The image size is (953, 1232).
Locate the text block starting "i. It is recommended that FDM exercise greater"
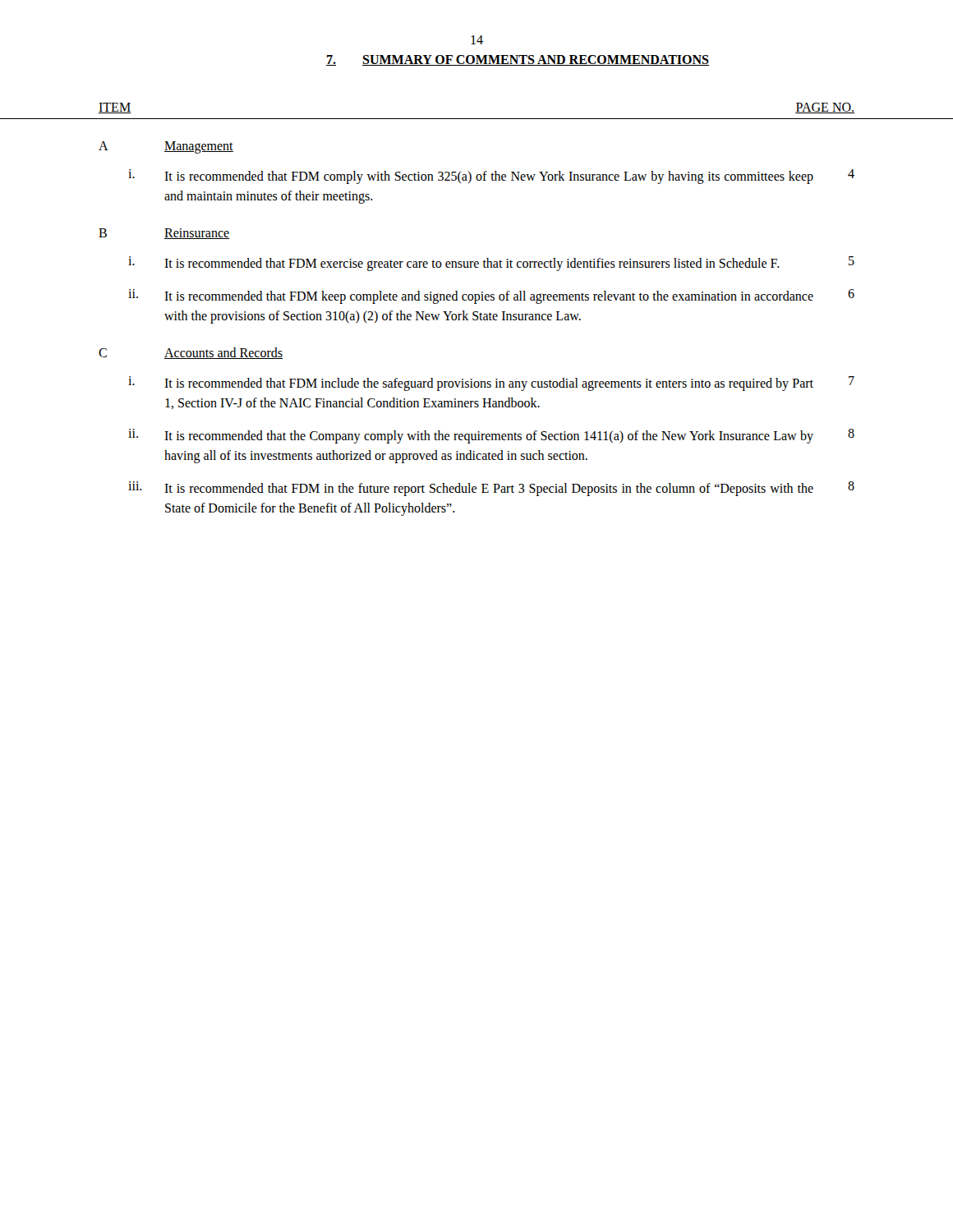point(476,264)
